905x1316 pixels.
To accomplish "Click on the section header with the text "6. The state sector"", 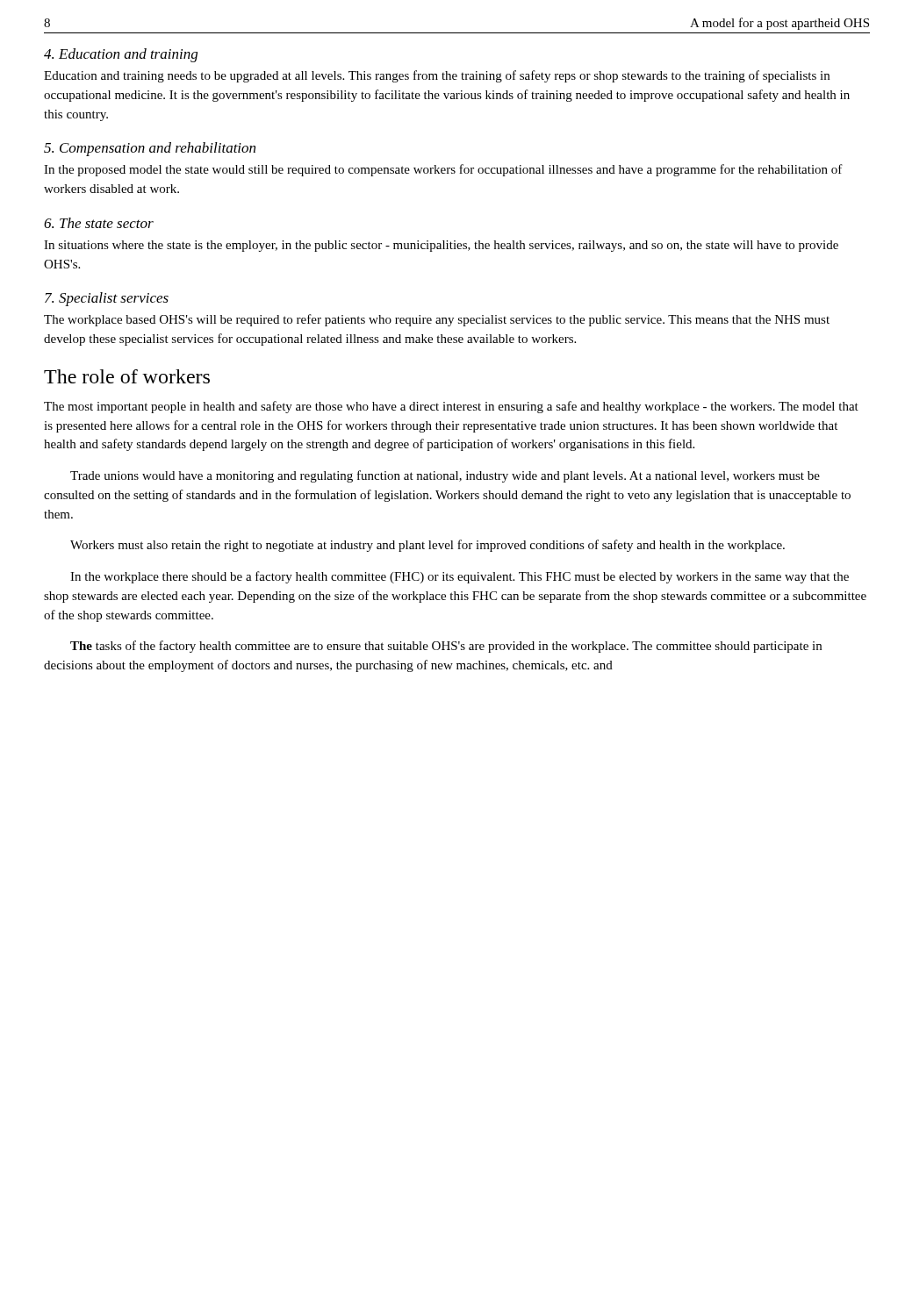I will tap(99, 223).
